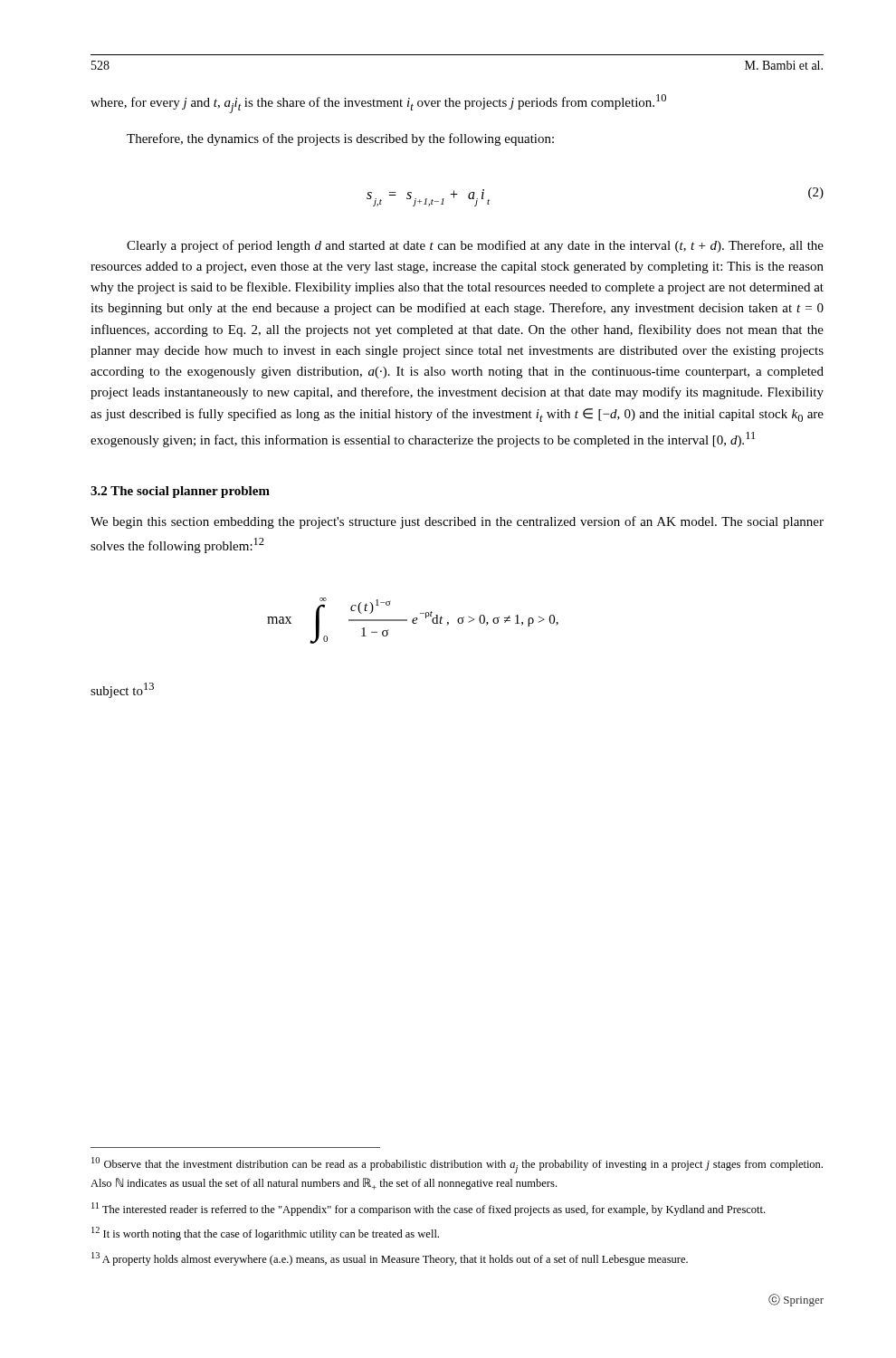Click where it says "subject to13"
This screenshot has height=1358, width=896.
click(x=122, y=689)
